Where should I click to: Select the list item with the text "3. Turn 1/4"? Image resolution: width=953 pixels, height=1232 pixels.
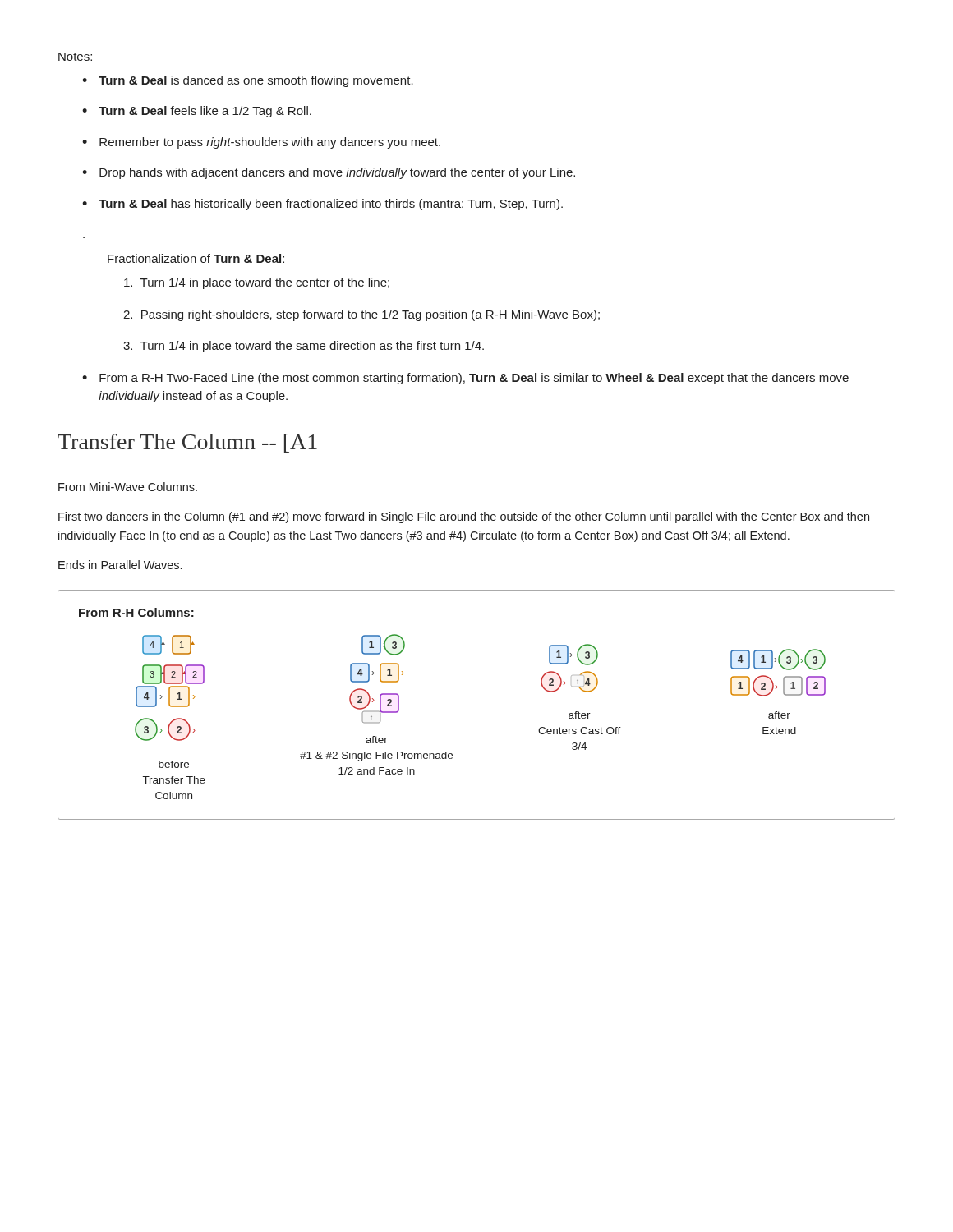click(304, 346)
